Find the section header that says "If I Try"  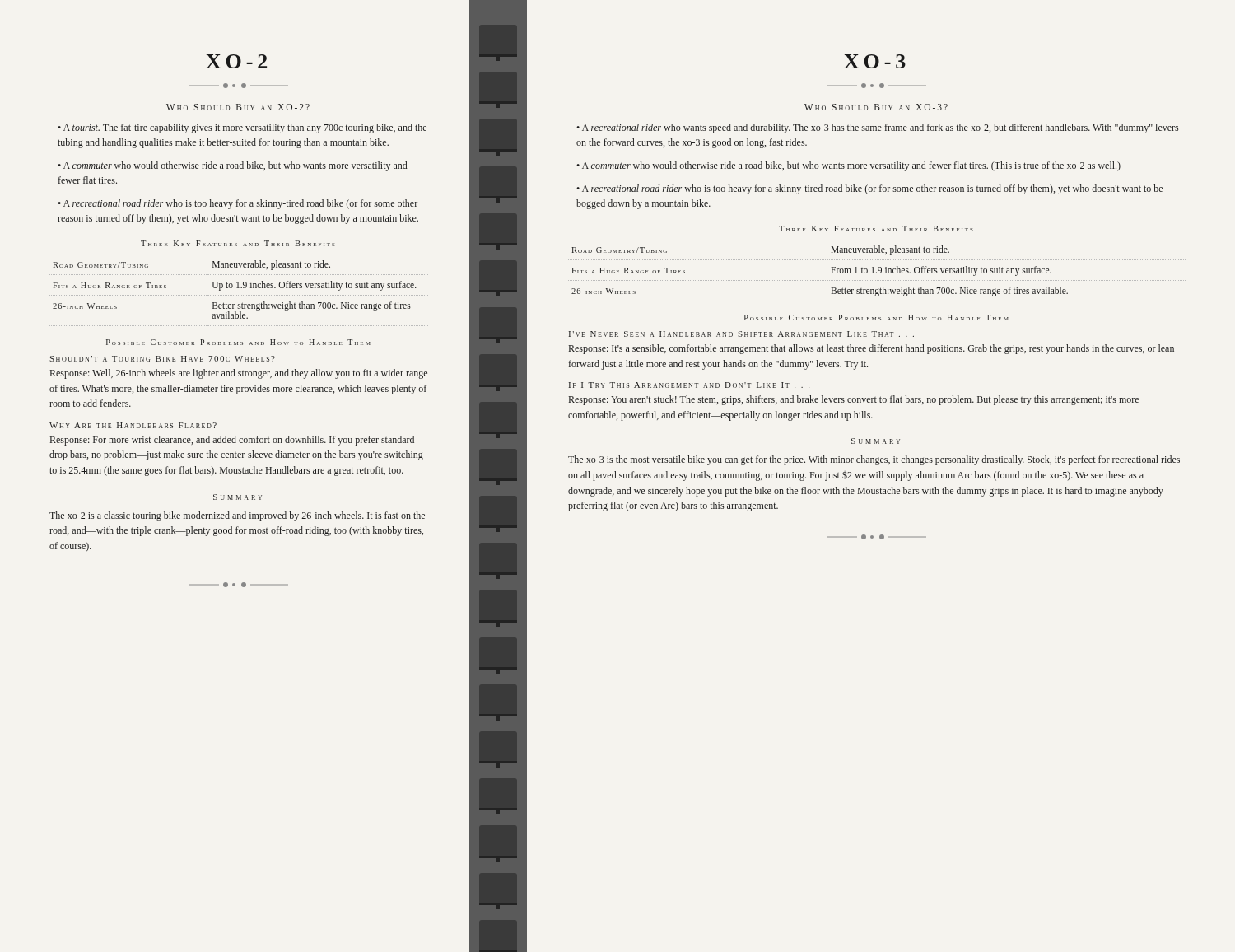pos(690,385)
